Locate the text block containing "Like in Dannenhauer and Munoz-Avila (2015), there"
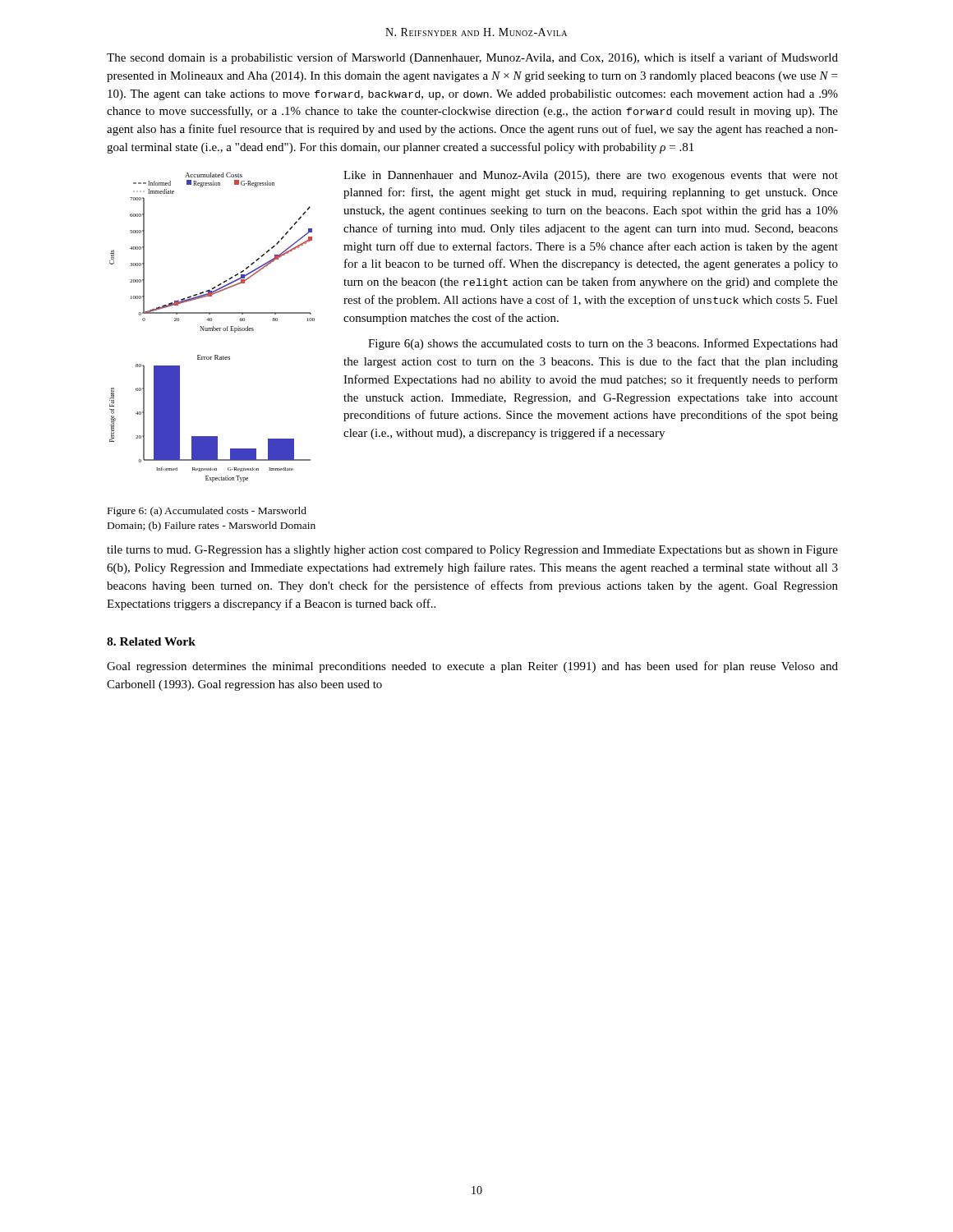The image size is (953, 1232). point(591,304)
